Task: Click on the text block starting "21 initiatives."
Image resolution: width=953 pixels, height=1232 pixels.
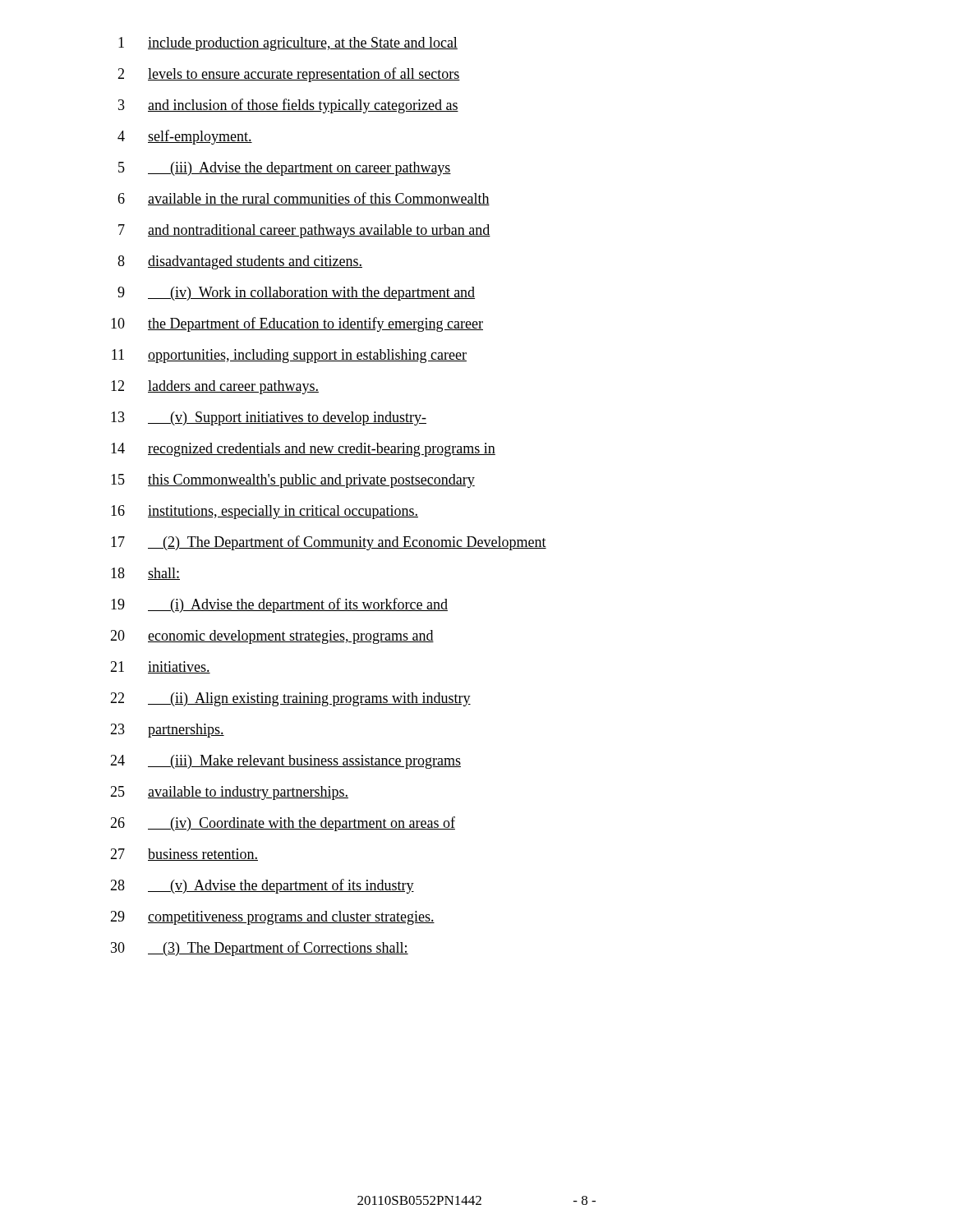Action: coord(160,667)
